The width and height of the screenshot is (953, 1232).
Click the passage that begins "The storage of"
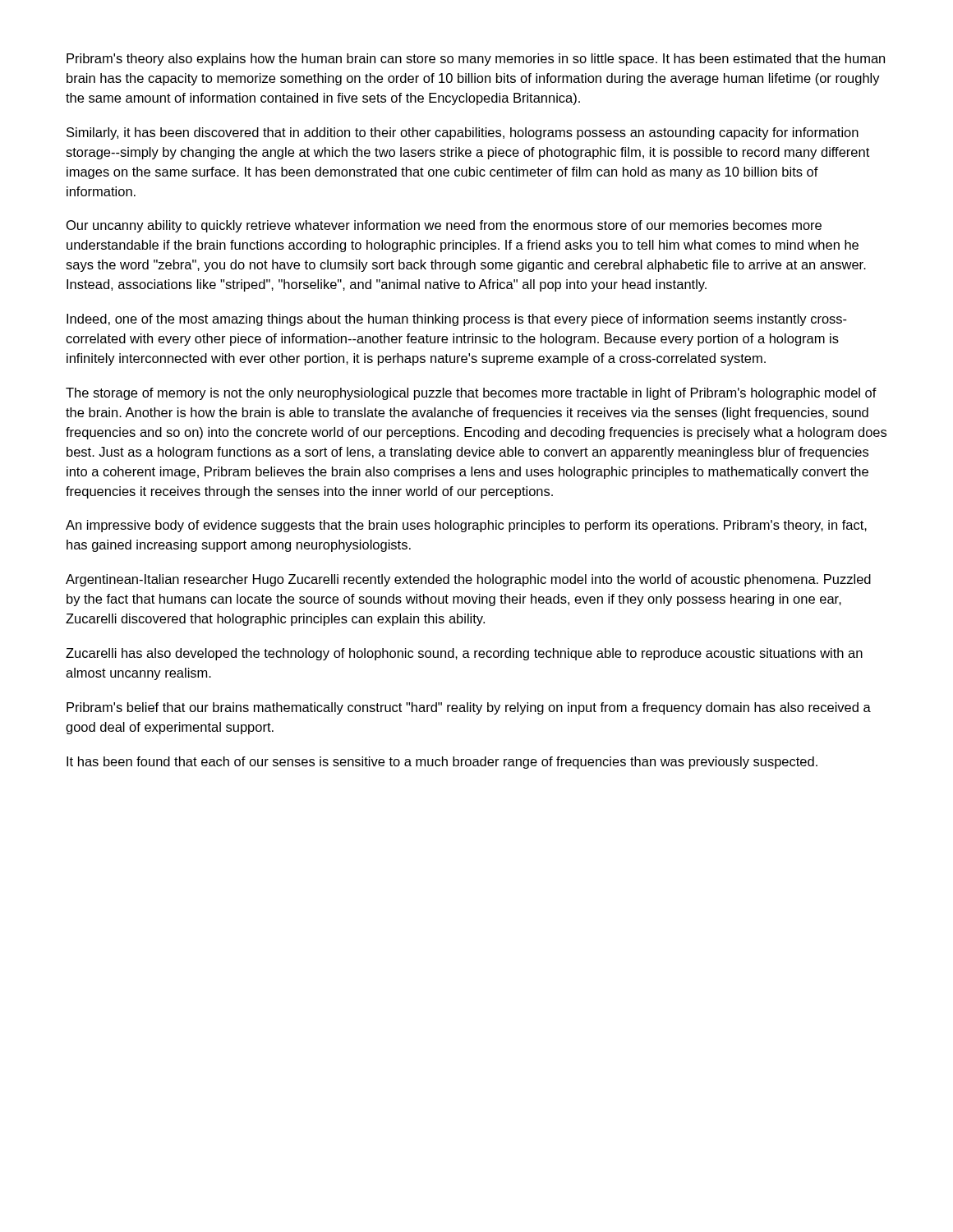(476, 442)
